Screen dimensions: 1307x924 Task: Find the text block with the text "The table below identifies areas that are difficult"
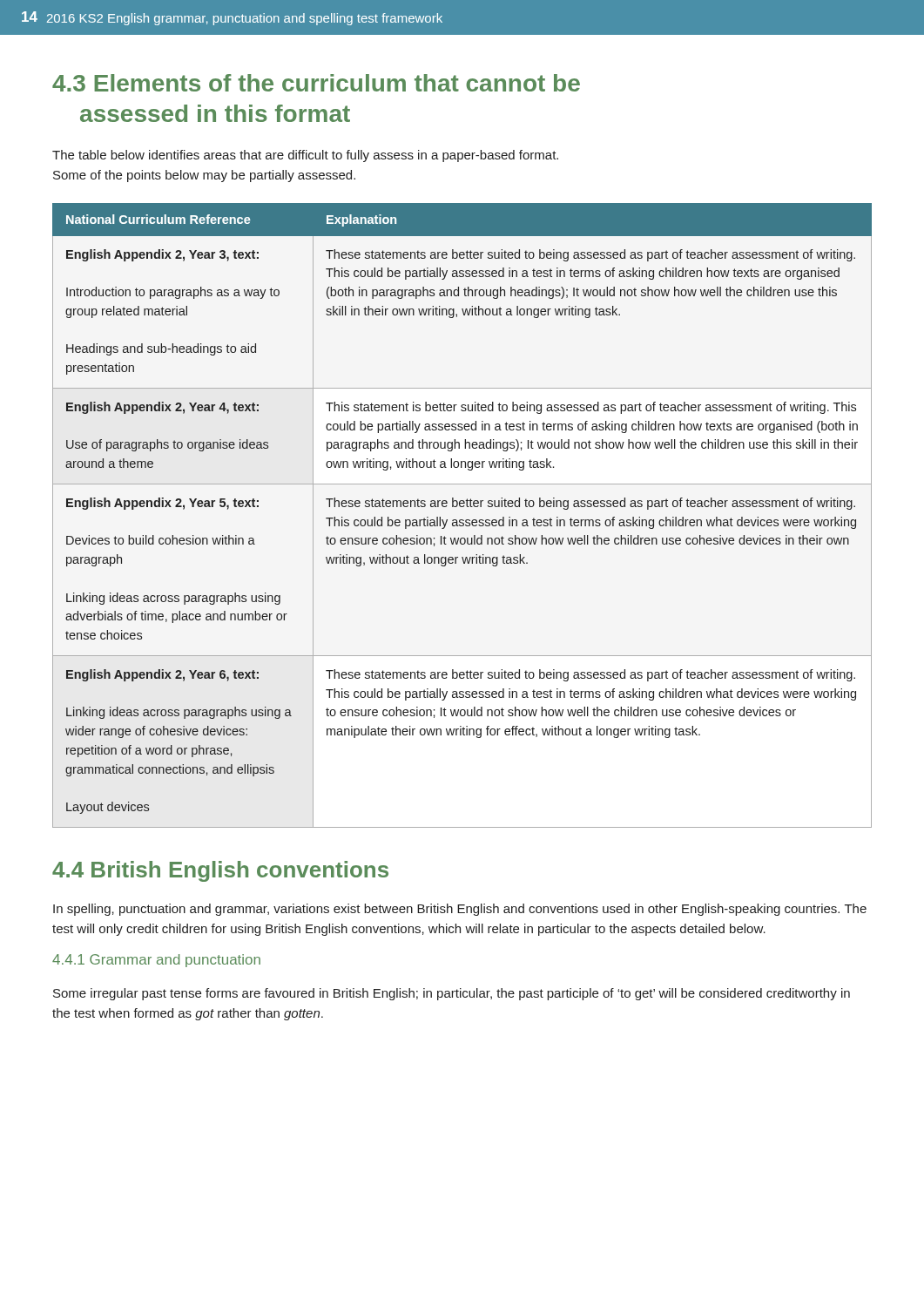click(462, 165)
